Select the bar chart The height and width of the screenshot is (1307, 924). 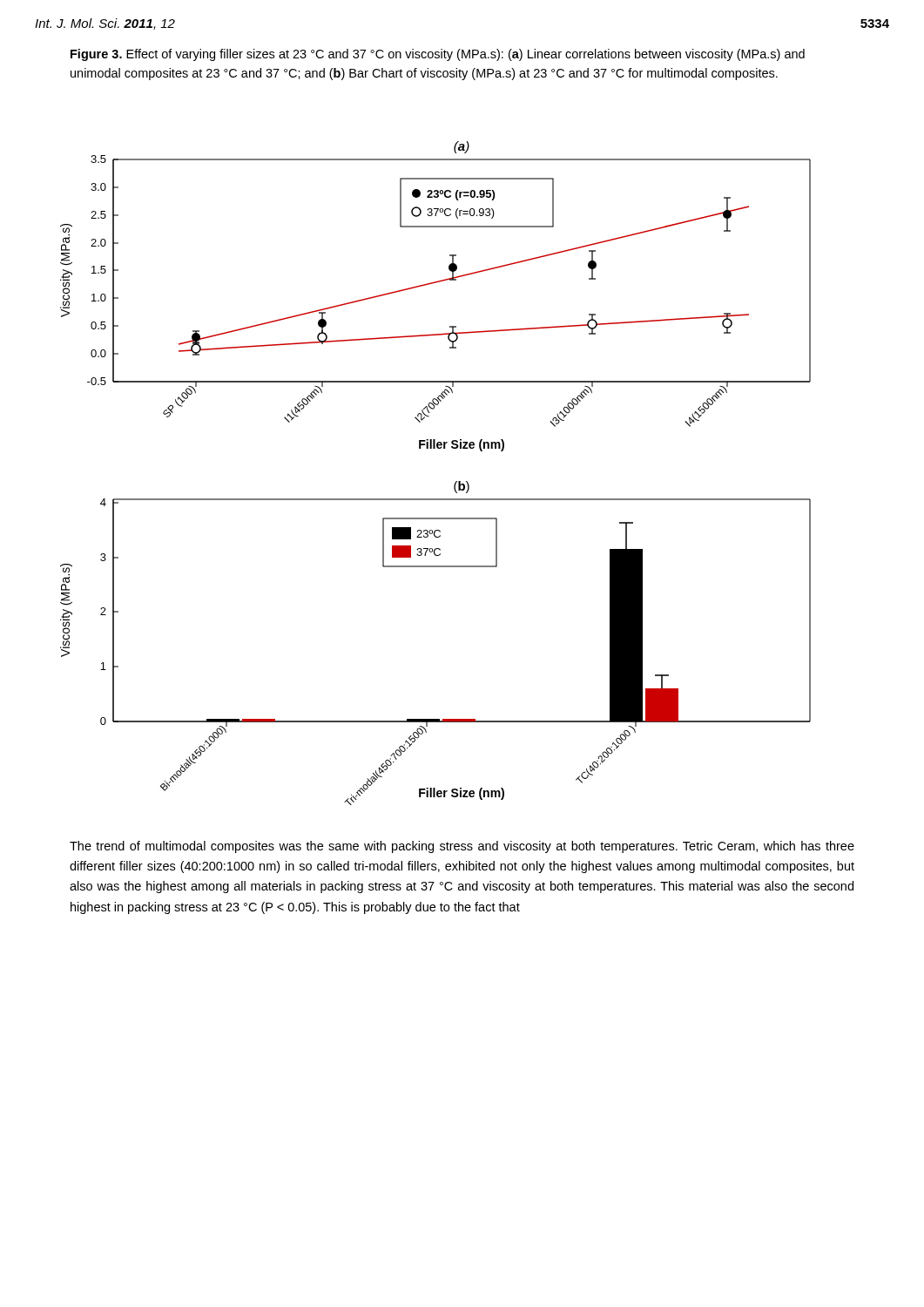(462, 643)
